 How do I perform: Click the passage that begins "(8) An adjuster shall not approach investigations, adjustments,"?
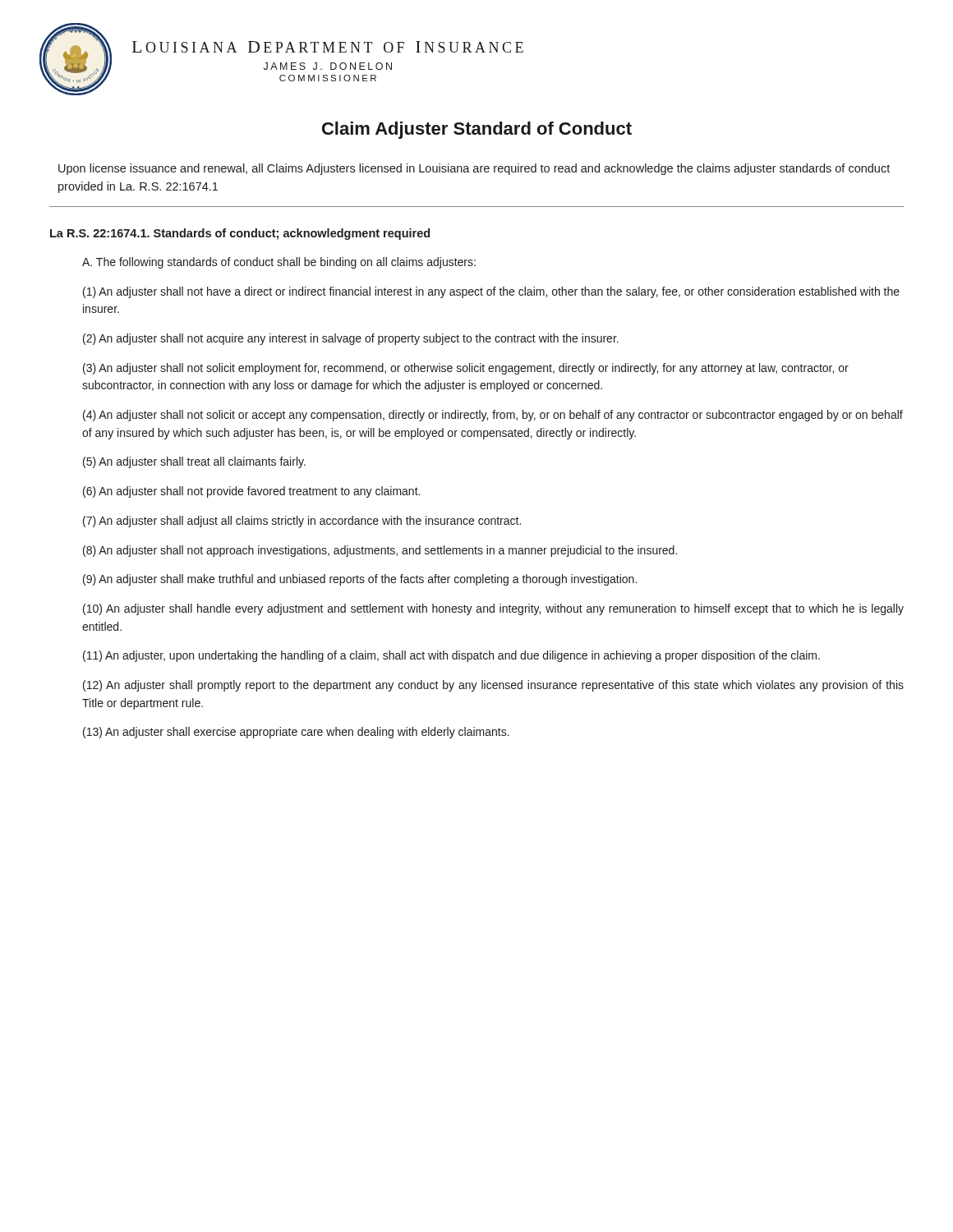click(x=380, y=550)
